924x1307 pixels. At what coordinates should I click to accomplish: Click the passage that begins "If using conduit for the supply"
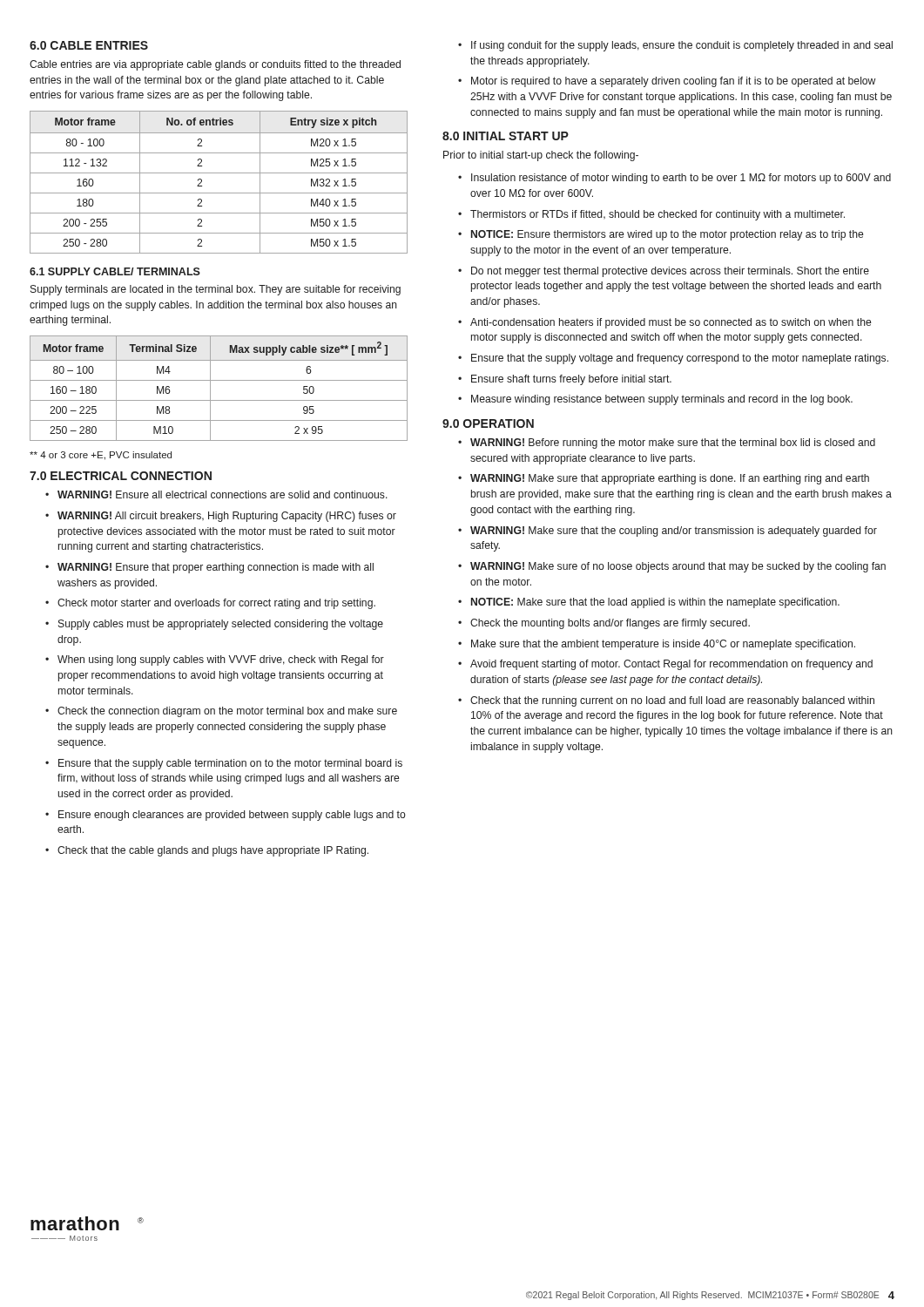pyautogui.click(x=676, y=54)
